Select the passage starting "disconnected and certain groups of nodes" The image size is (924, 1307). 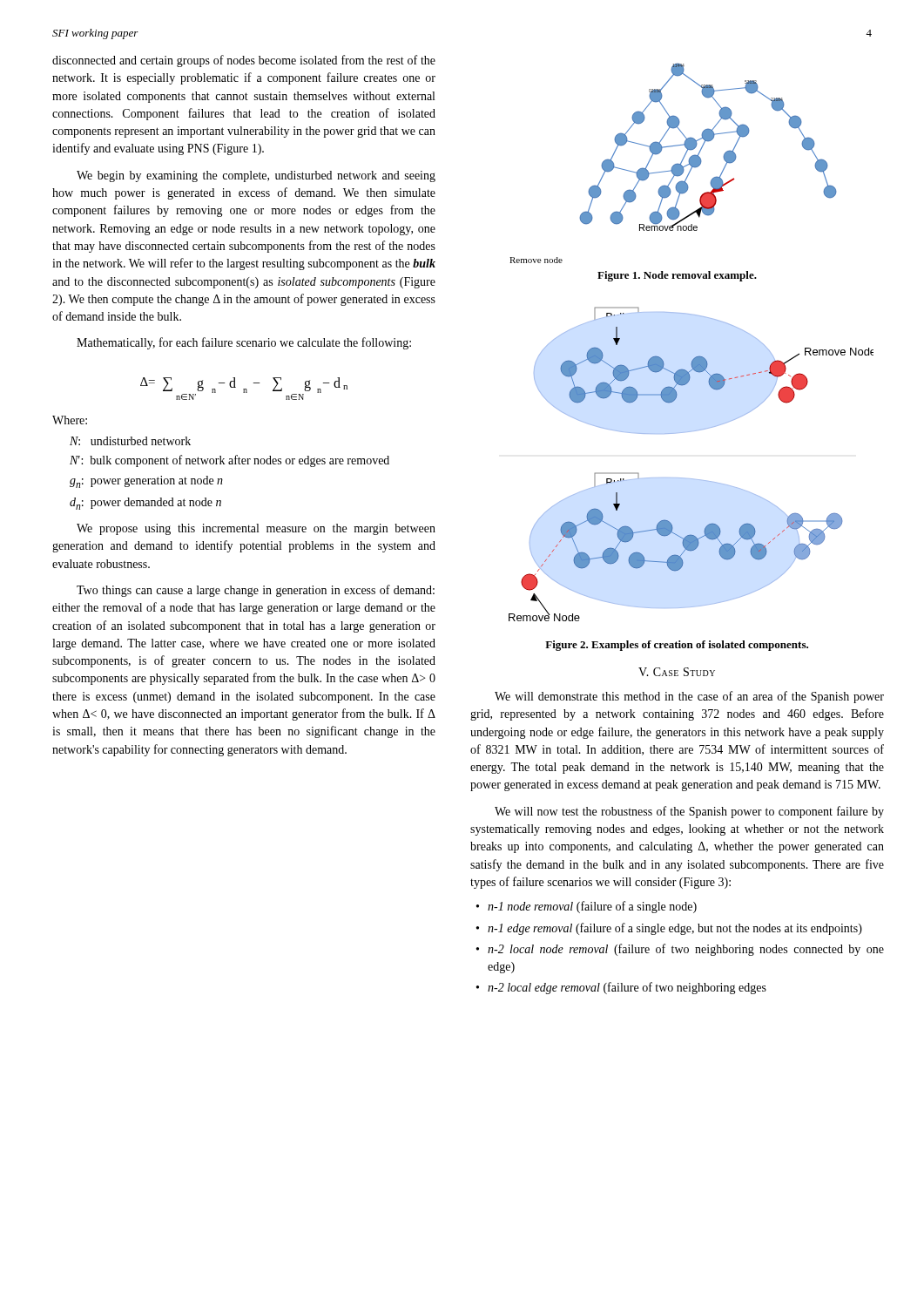[x=244, y=105]
